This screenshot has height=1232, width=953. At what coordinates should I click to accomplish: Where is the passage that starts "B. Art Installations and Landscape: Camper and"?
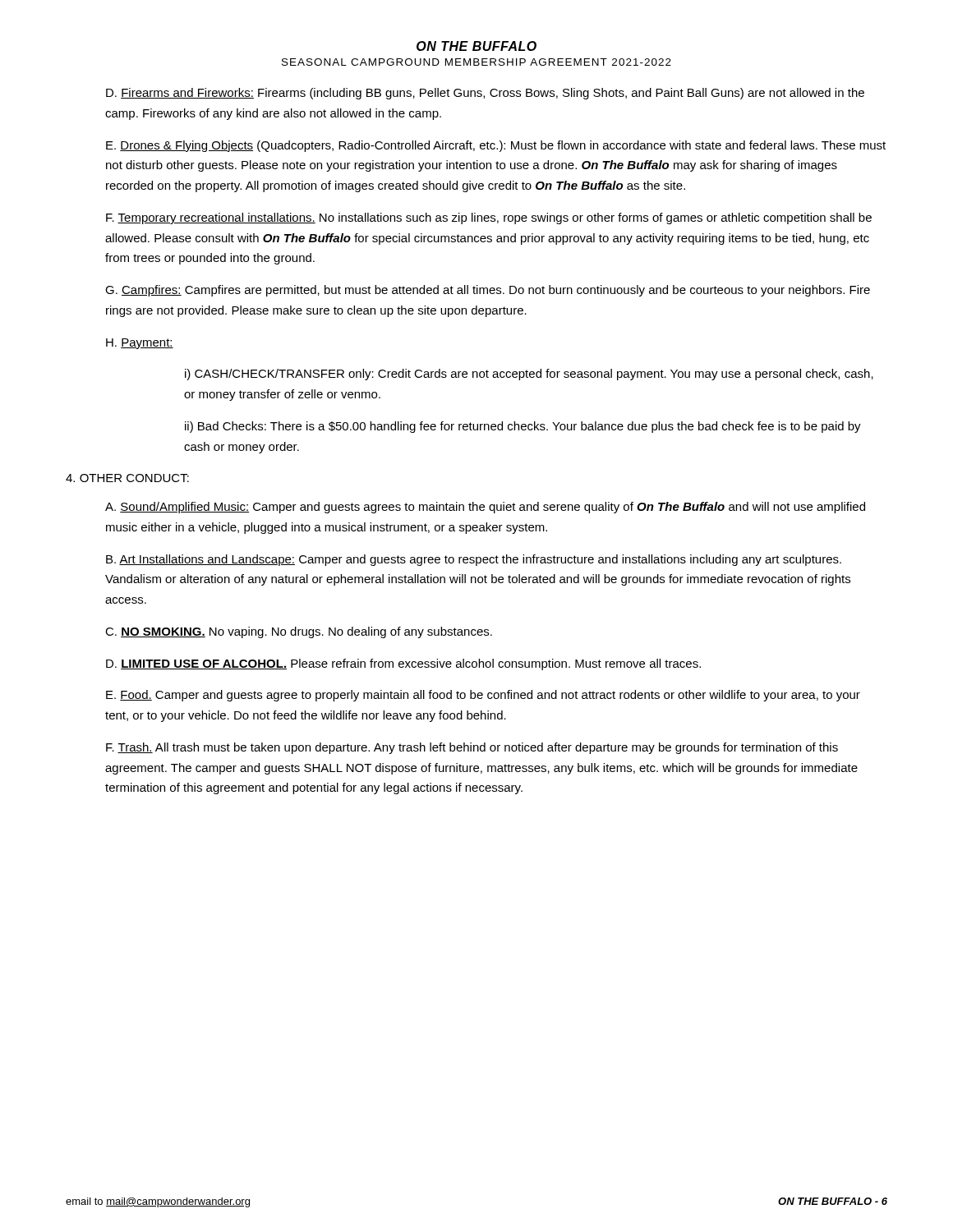click(x=478, y=579)
